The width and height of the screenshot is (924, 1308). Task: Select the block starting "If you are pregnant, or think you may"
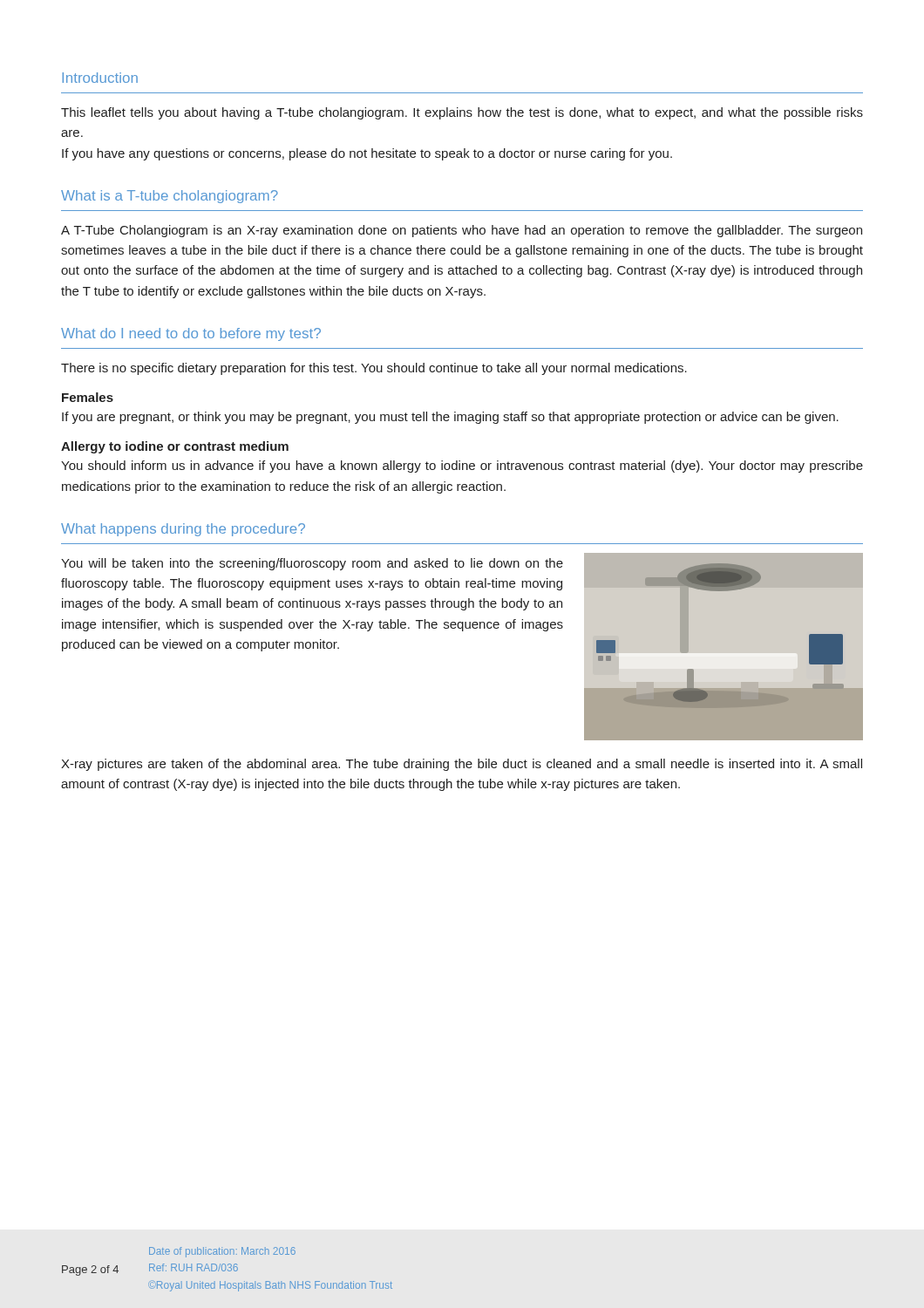tap(450, 416)
